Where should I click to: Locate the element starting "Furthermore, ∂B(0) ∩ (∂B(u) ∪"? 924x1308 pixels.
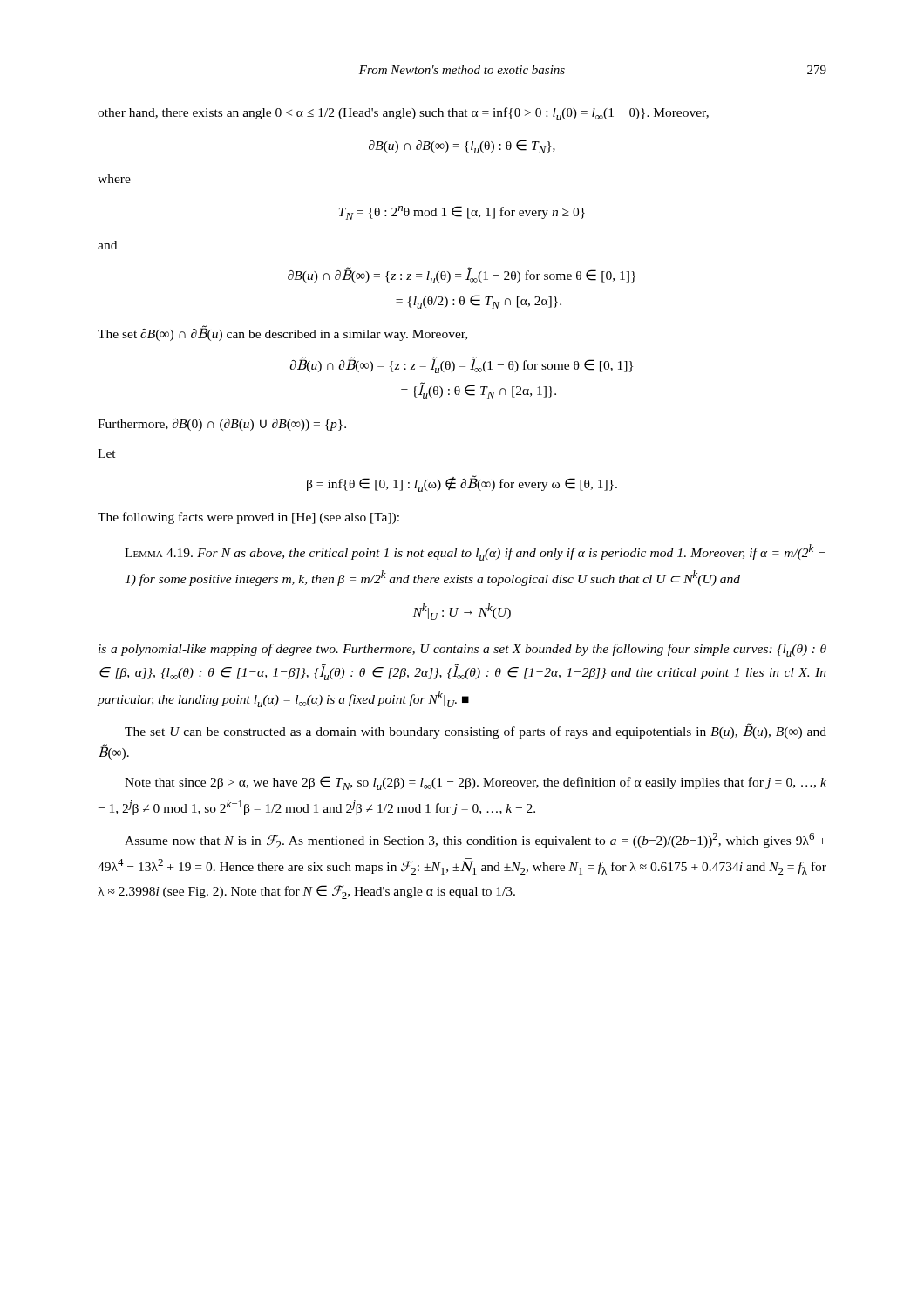coord(222,425)
